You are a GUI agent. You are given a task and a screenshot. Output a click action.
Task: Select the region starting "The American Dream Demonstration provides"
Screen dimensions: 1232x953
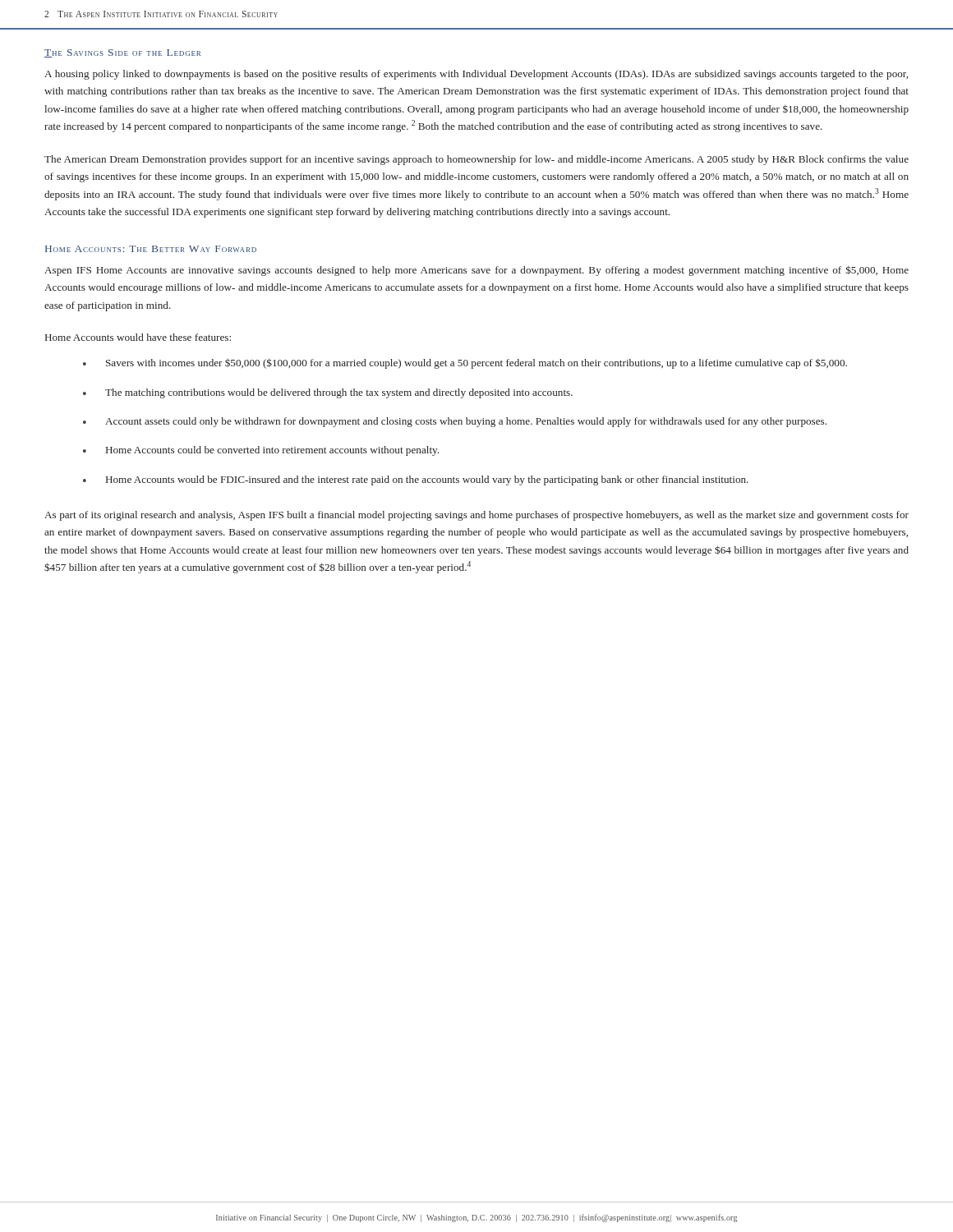pyautogui.click(x=476, y=185)
